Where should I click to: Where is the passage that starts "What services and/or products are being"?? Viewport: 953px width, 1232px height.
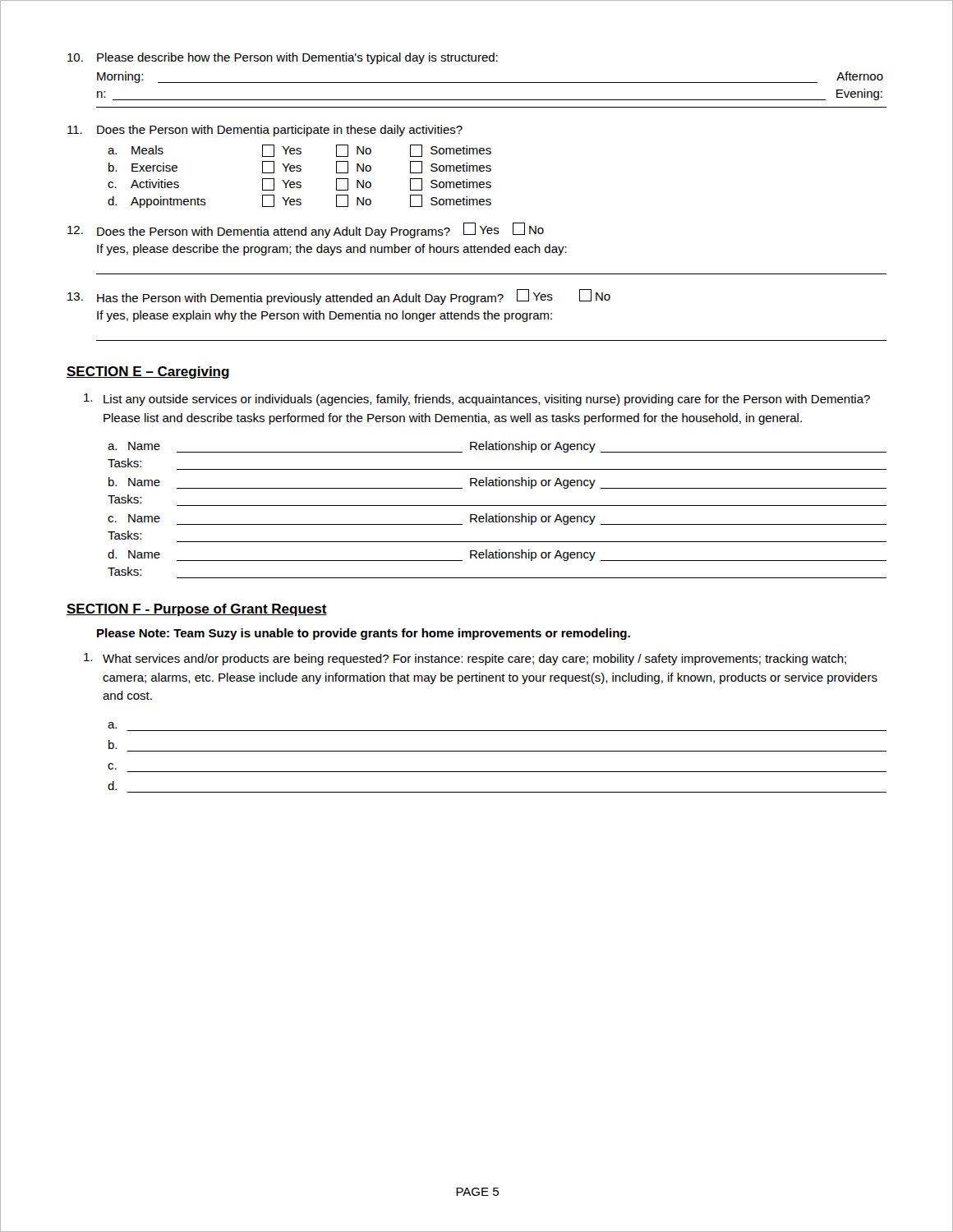(x=485, y=677)
